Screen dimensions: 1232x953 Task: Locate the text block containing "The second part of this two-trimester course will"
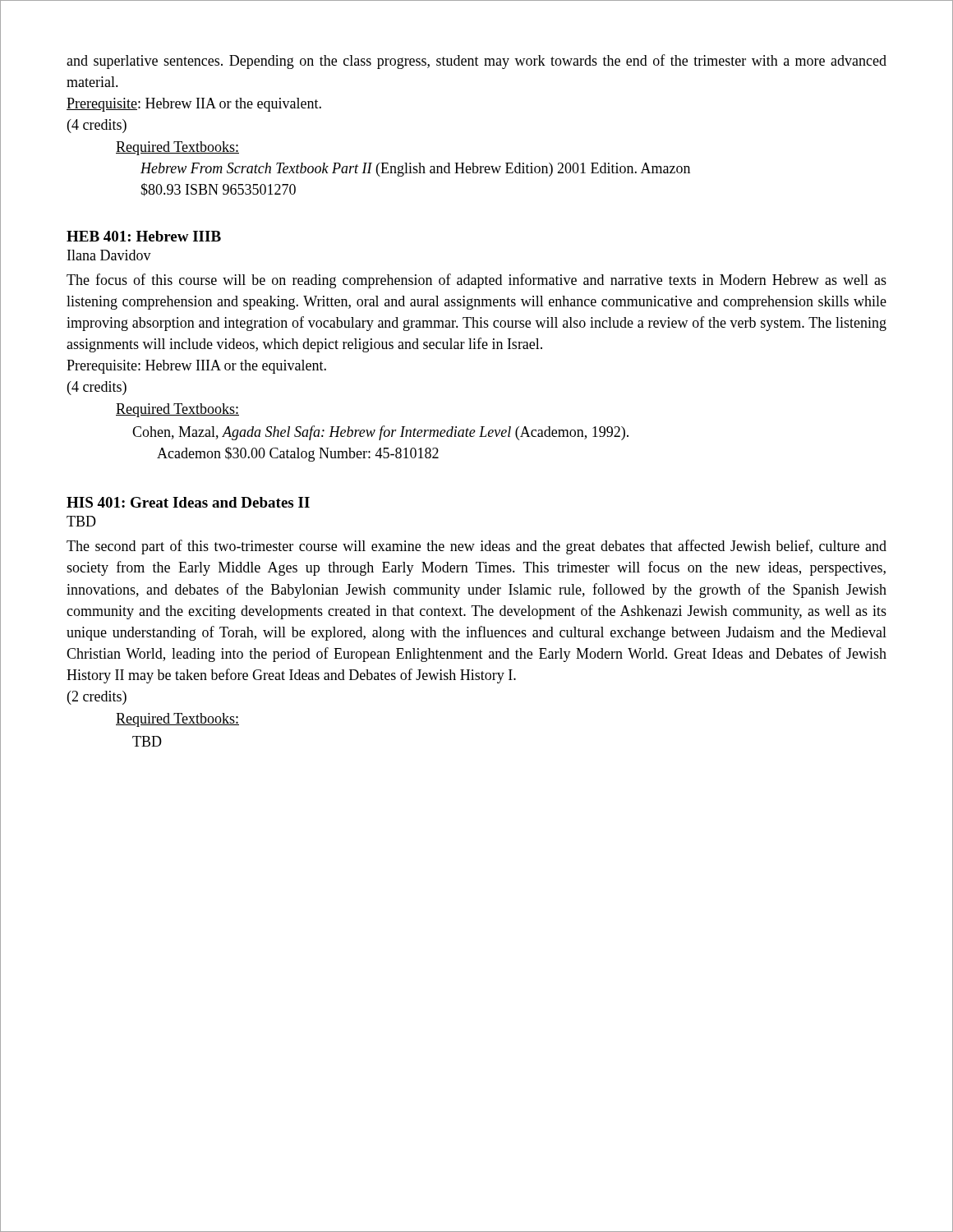point(476,621)
